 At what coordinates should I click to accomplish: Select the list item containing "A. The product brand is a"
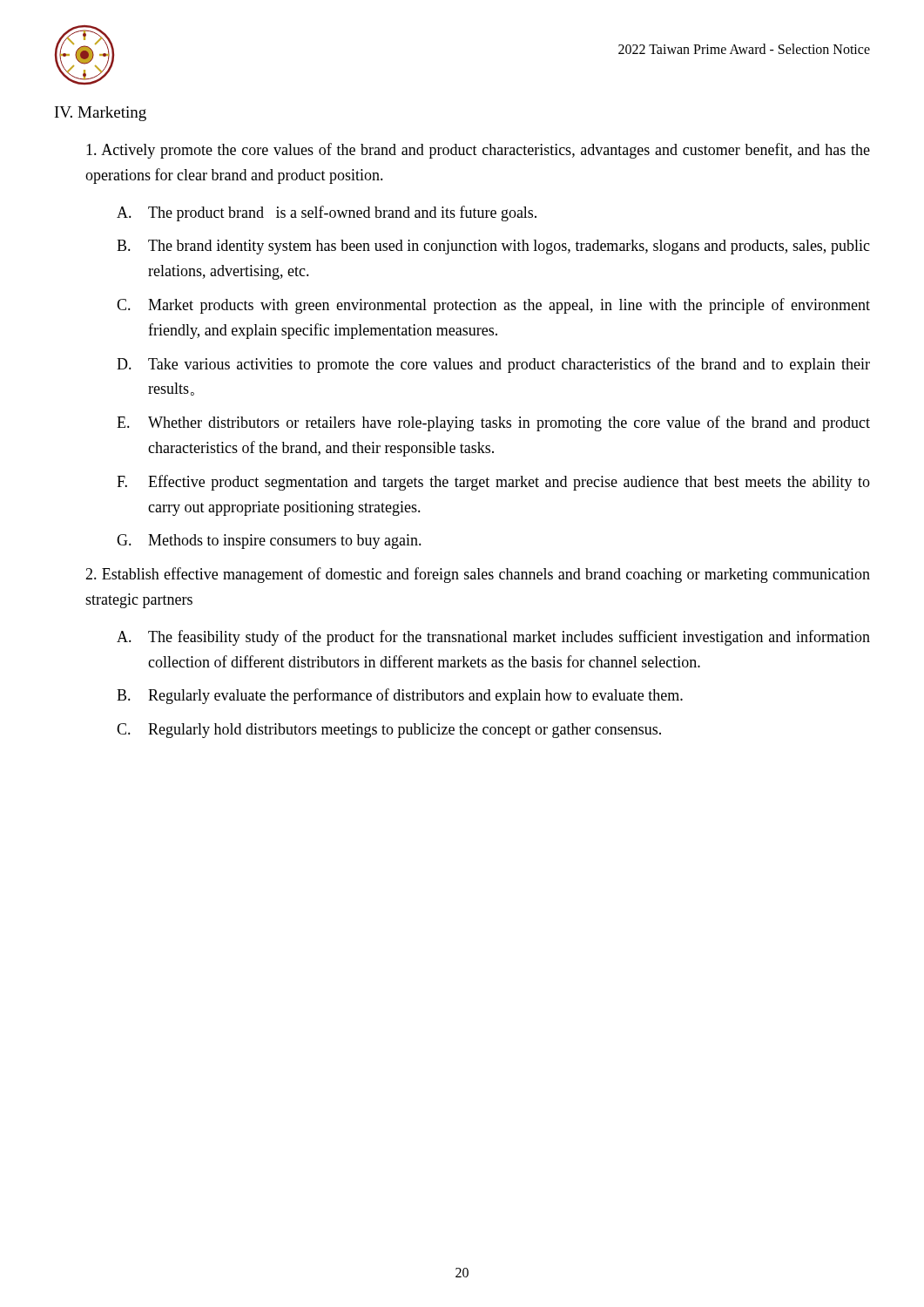(x=493, y=213)
